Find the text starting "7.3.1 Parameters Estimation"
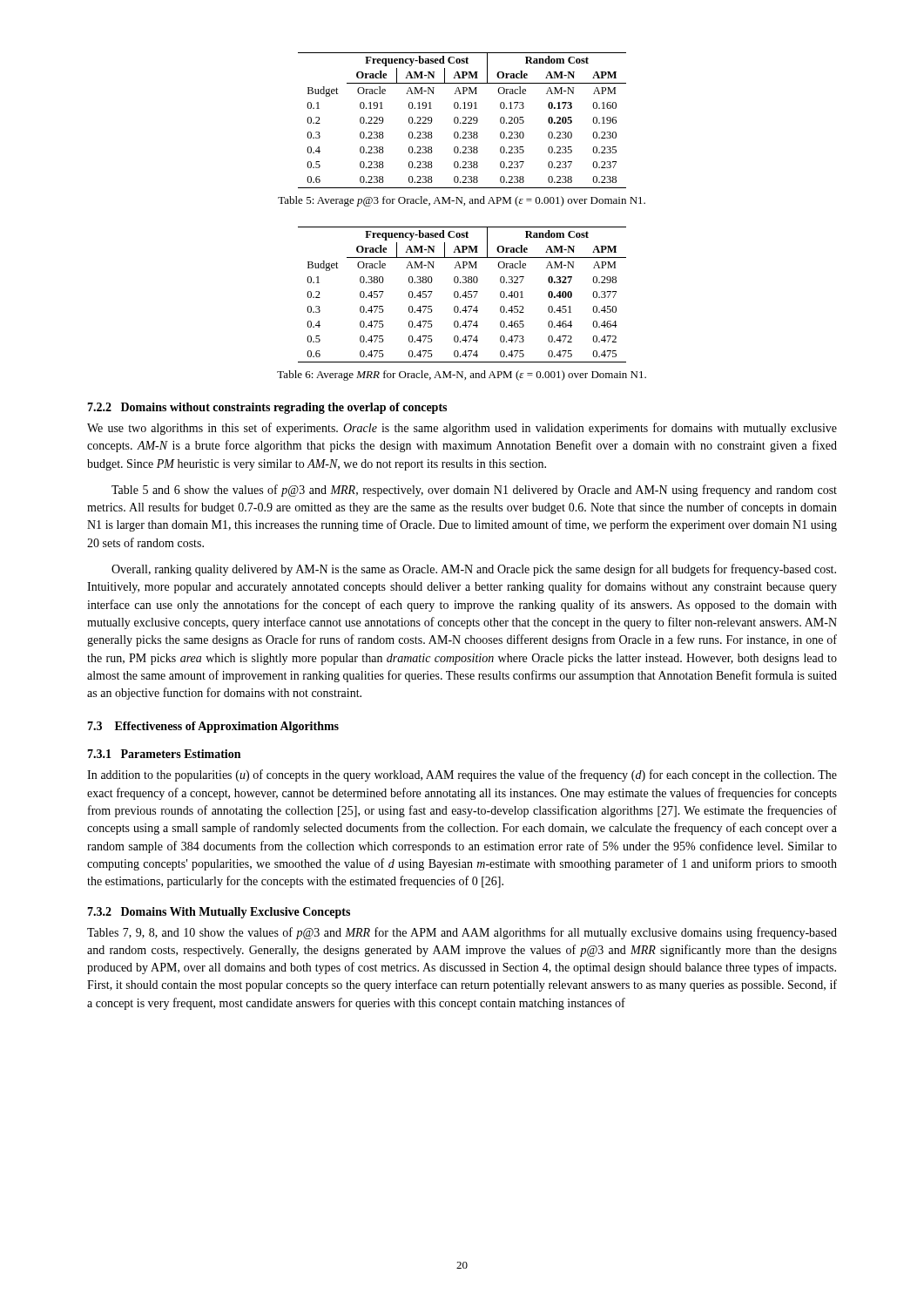 [164, 755]
